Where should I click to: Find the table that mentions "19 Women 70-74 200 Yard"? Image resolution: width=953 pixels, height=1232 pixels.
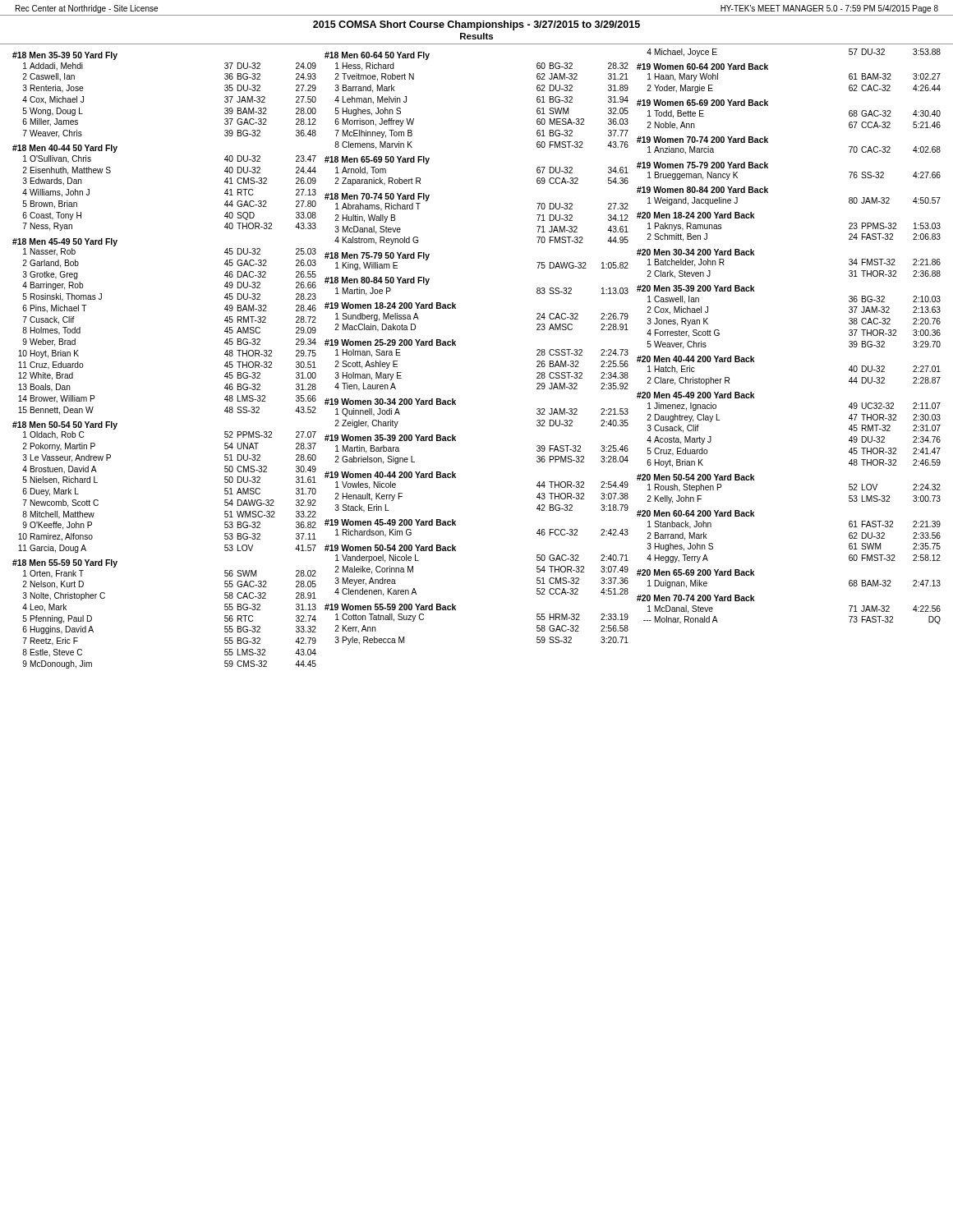tap(789, 146)
